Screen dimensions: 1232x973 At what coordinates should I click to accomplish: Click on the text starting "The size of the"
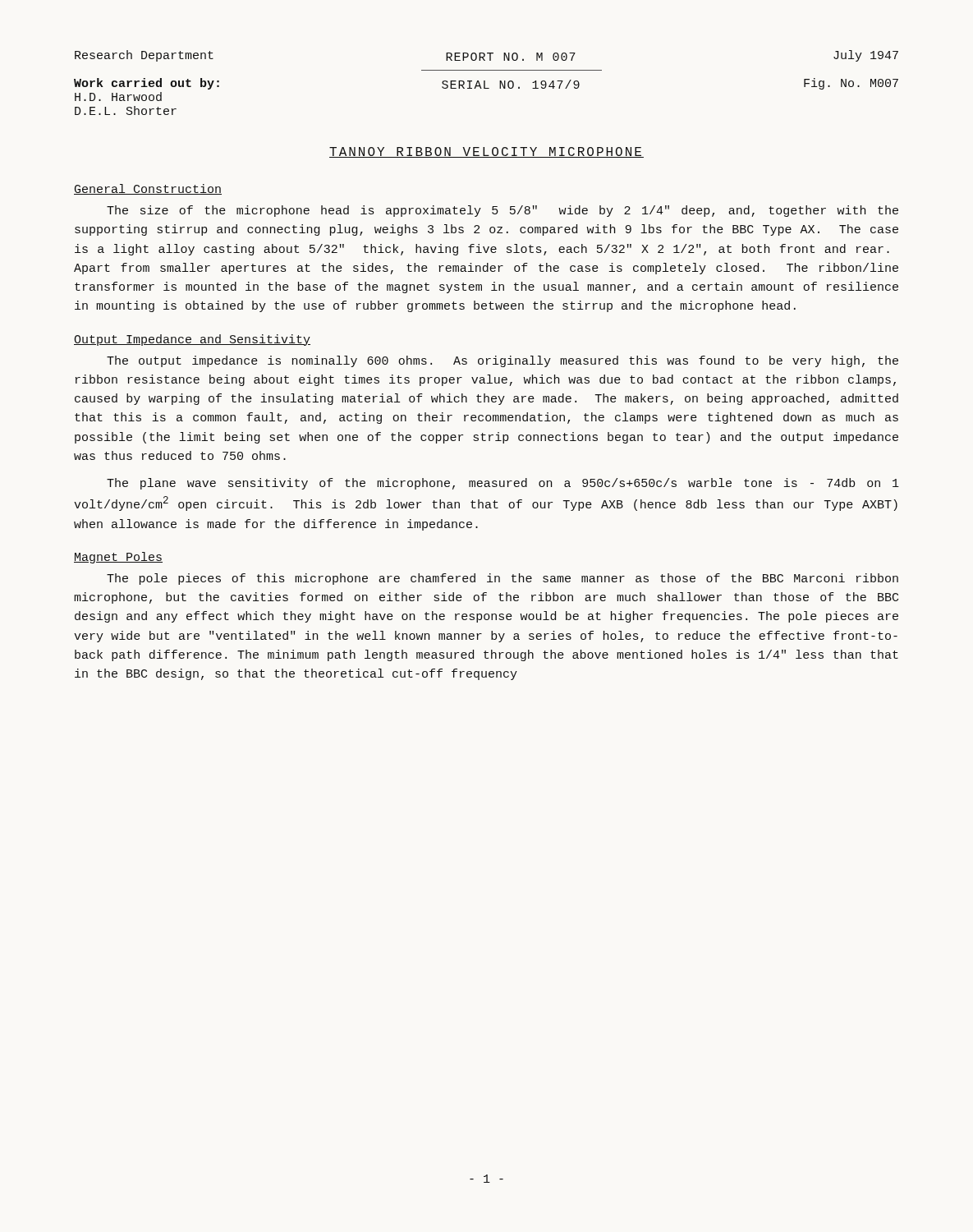click(486, 259)
